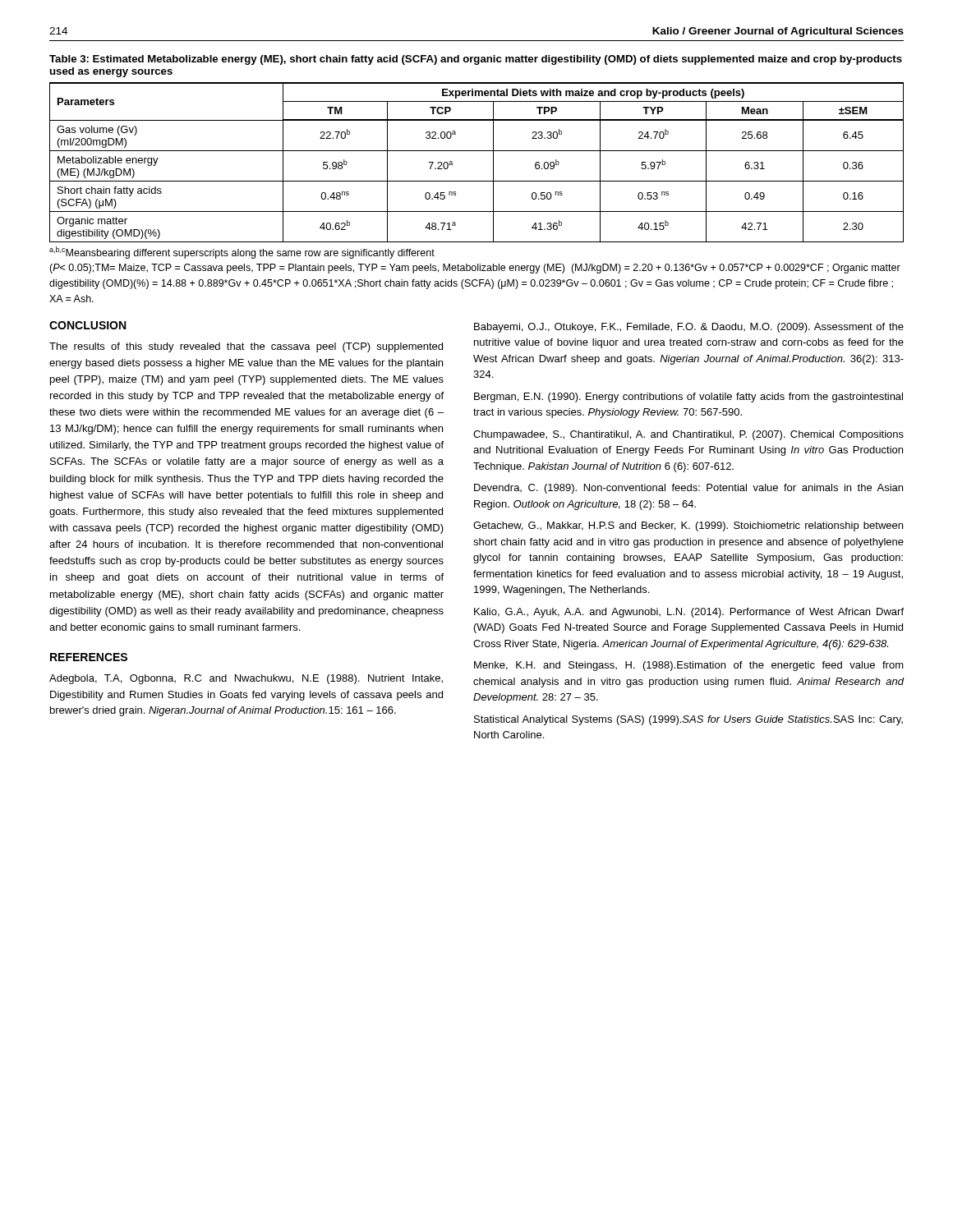Where is the passage that starts "Adegbola, T.A, Ogbonna, R.C and Nwachukwu, N.E"?
The image size is (953, 1232).
tap(246, 694)
